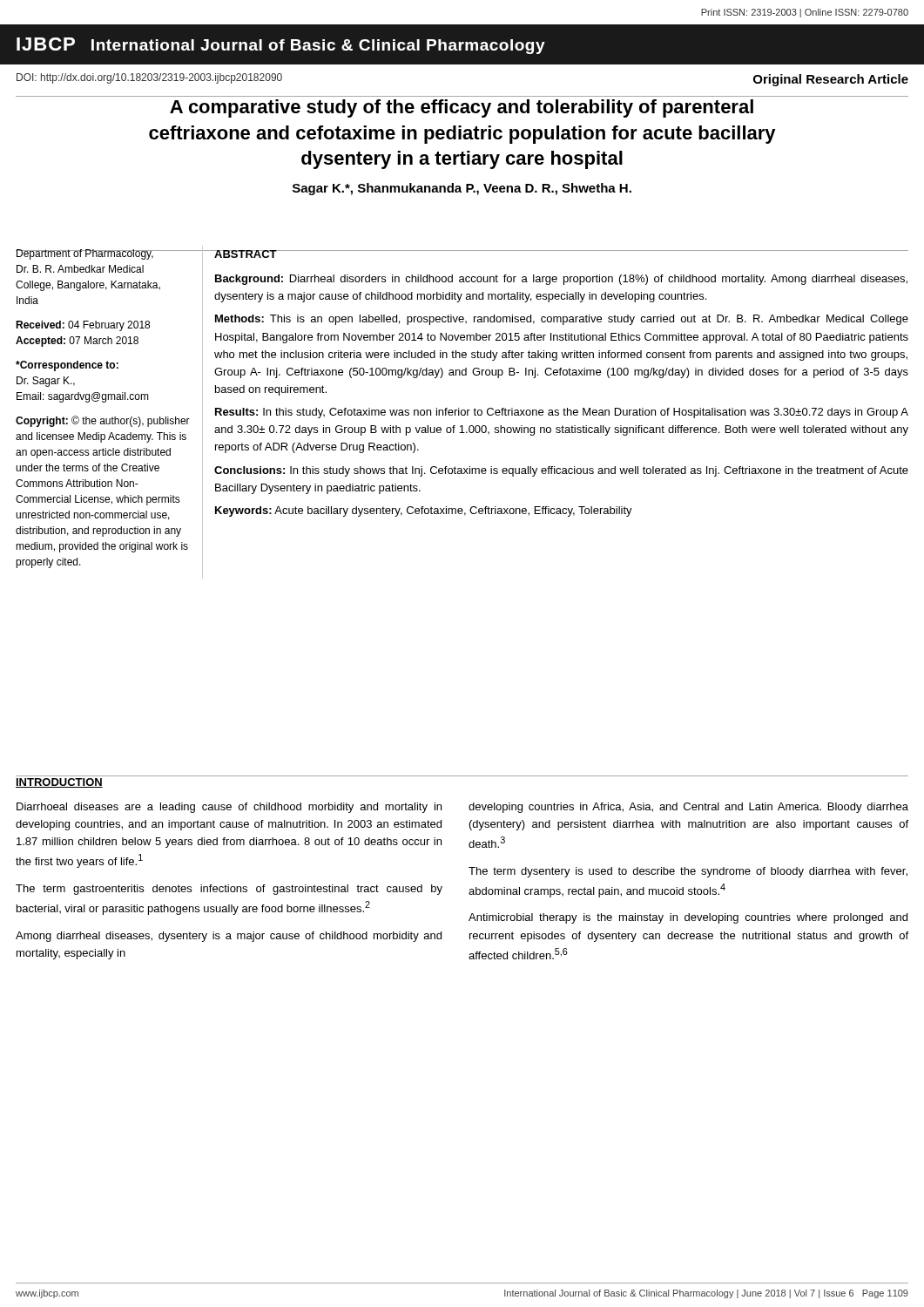Where does it say "Original Research Article"?
The height and width of the screenshot is (1307, 924).
click(830, 79)
